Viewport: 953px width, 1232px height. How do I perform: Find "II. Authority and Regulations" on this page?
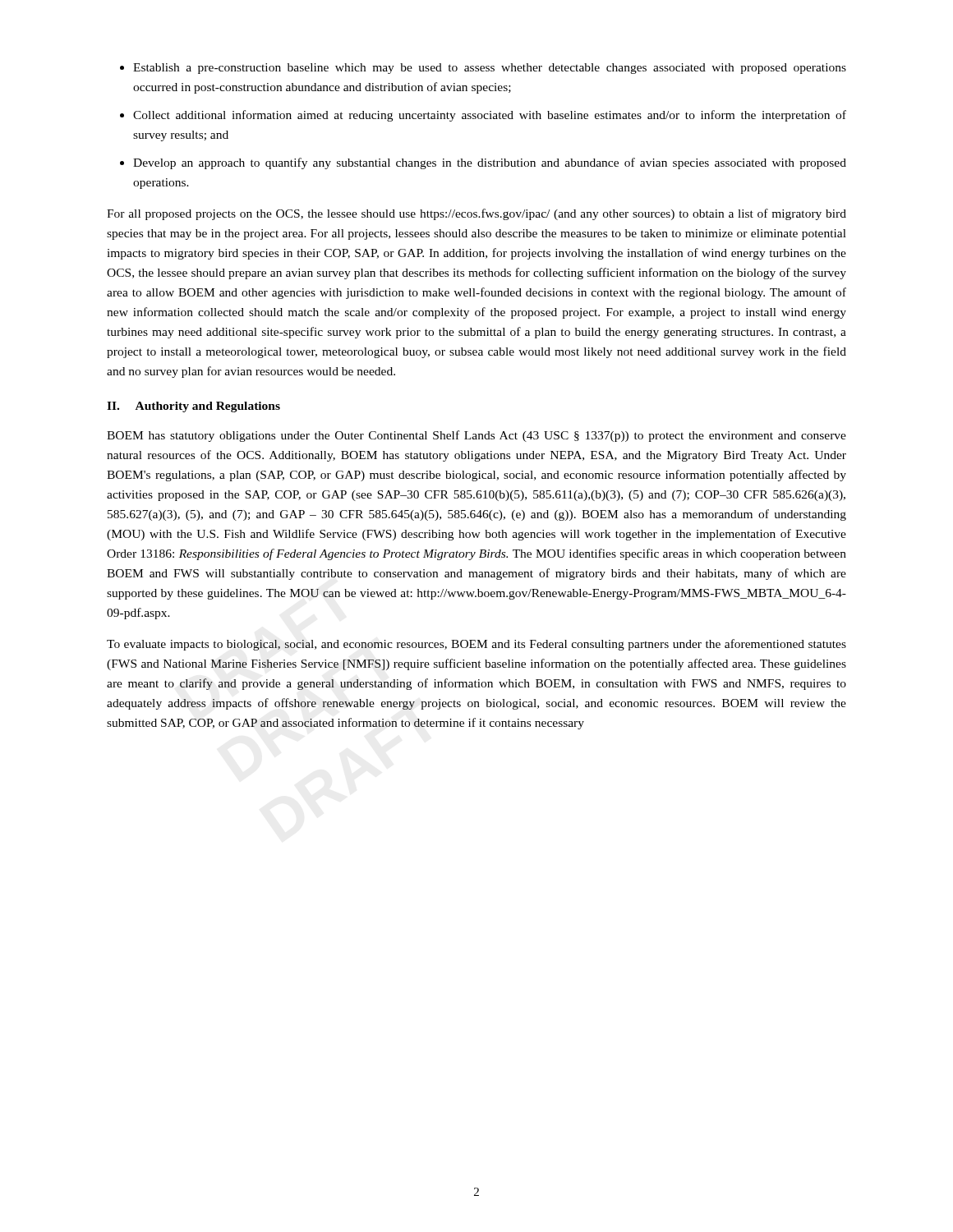193,407
